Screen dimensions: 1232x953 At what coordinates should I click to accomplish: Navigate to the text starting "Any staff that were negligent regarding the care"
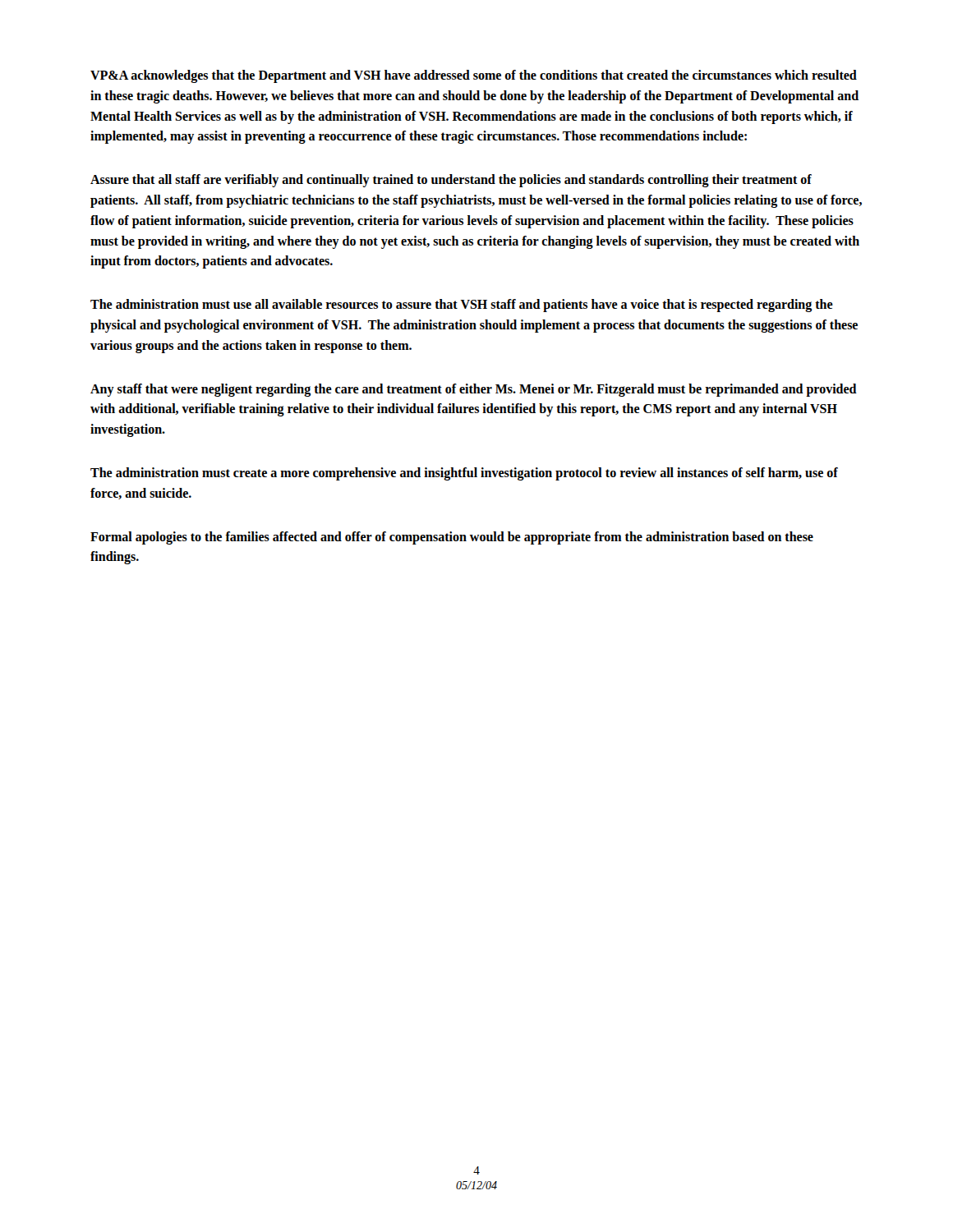[x=473, y=409]
